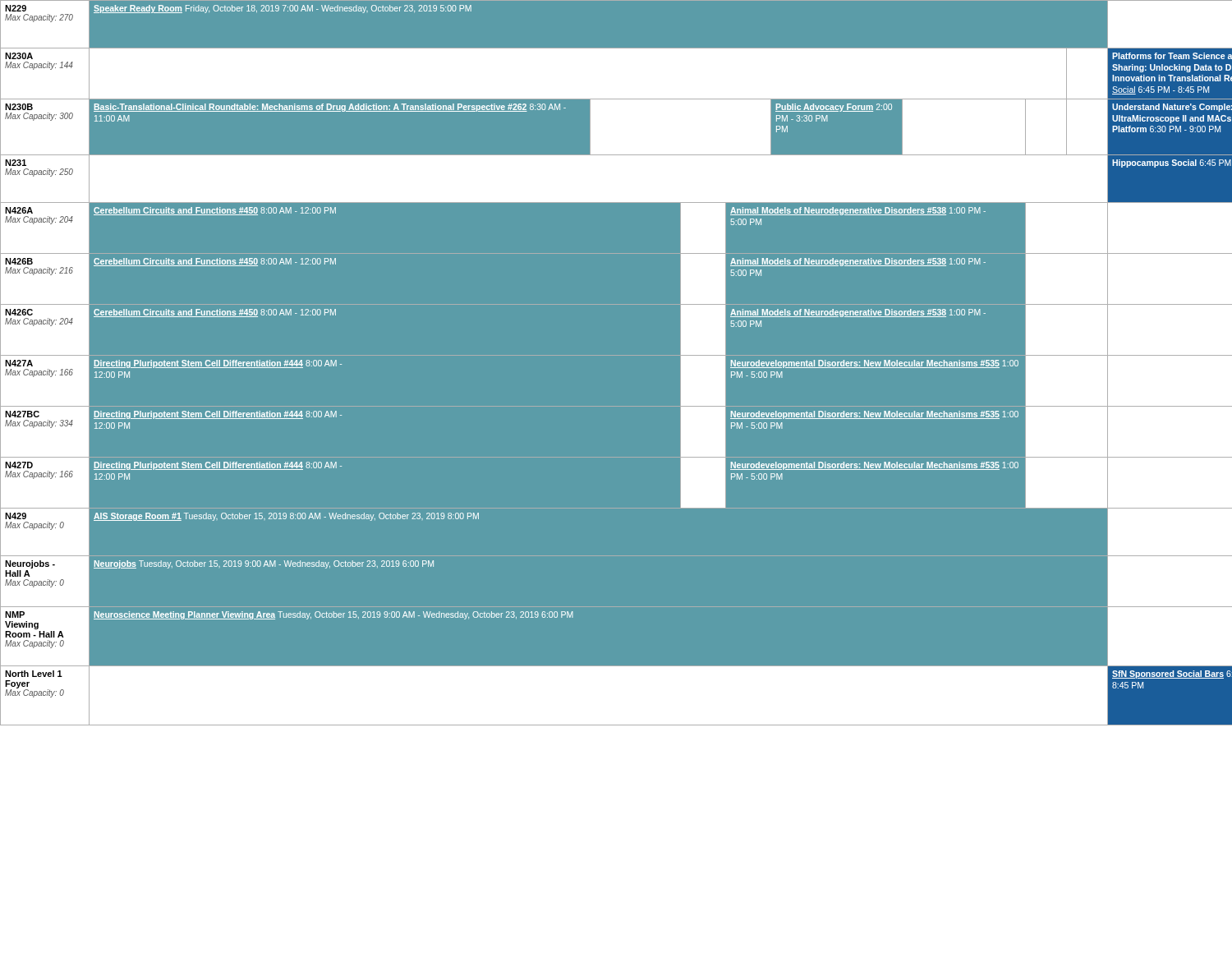Click on the table containing "N231 Max Capacity:"
This screenshot has width=1232, height=953.
pyautogui.click(x=616, y=179)
